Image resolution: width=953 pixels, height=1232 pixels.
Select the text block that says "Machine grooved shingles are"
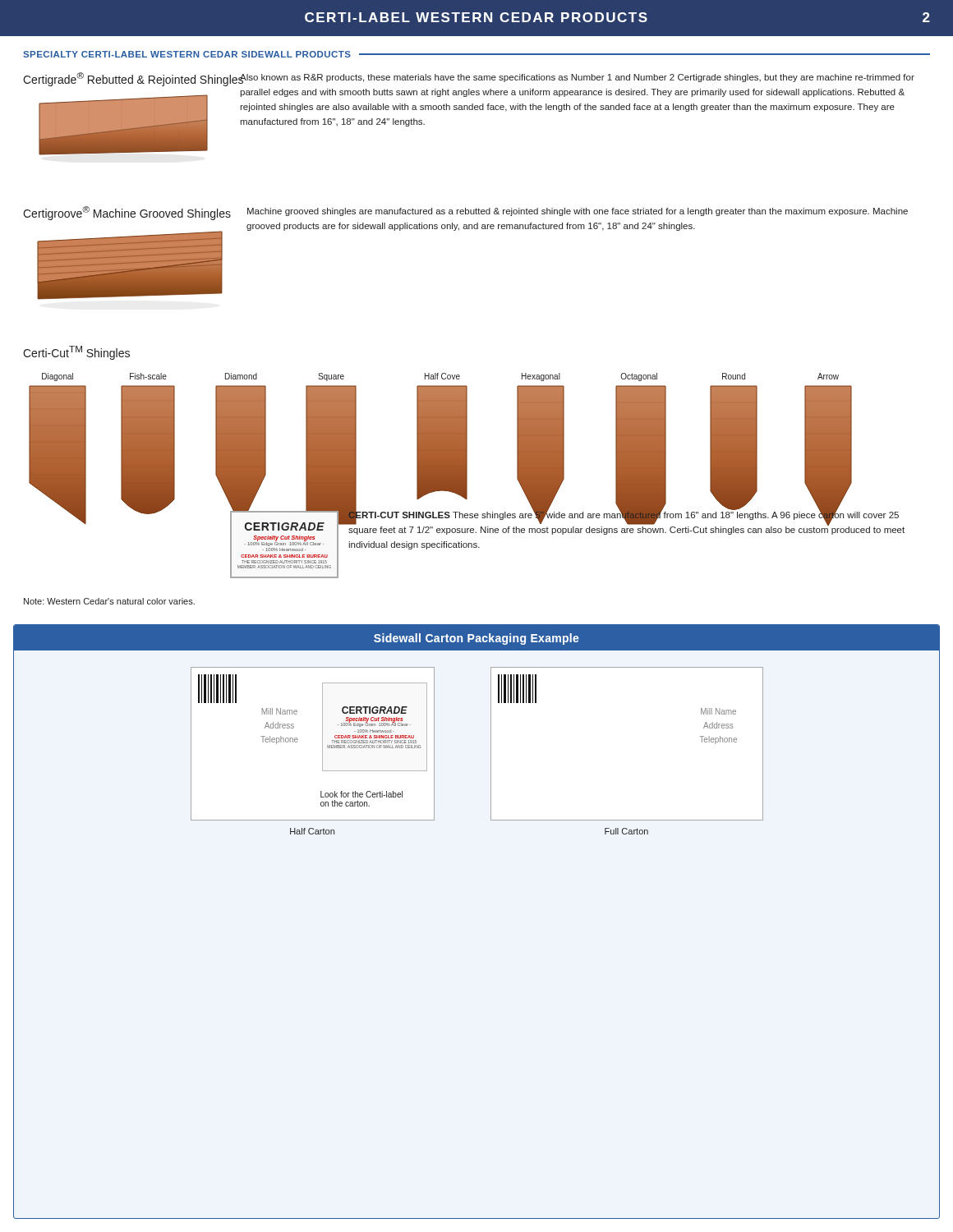click(x=577, y=218)
